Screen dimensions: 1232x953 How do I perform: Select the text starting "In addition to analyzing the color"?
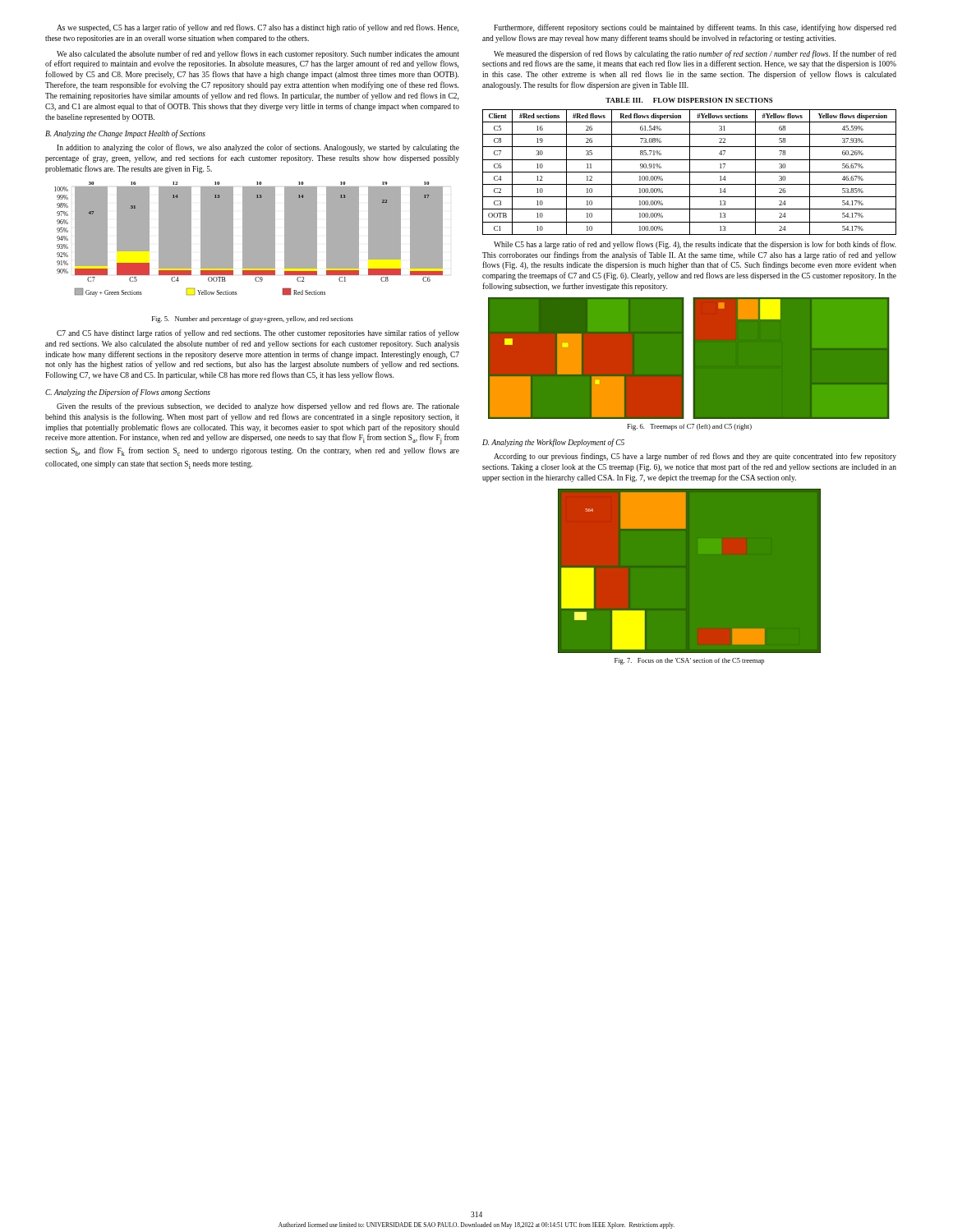(252, 159)
